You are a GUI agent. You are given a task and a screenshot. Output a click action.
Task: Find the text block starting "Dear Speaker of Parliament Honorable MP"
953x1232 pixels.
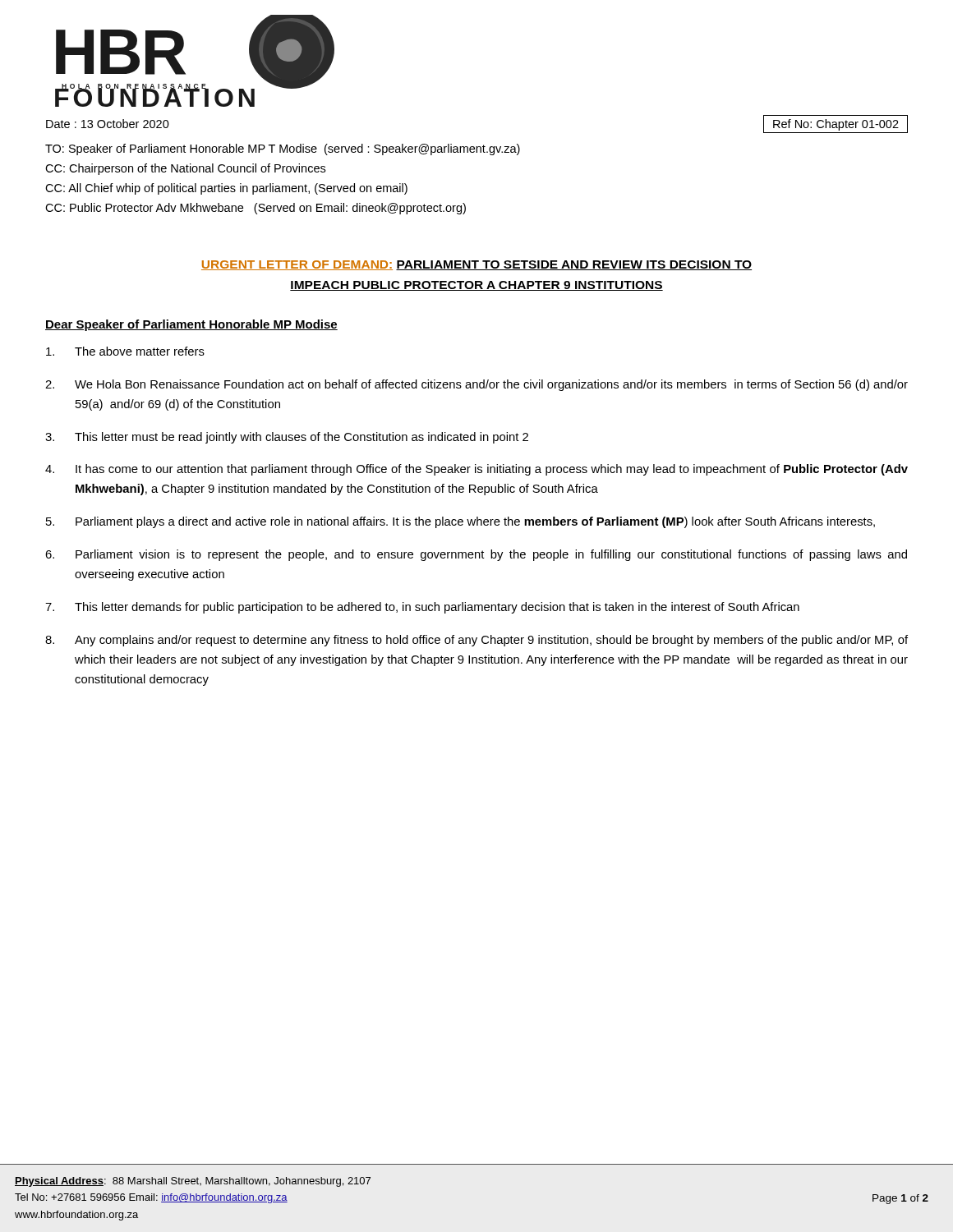191,324
